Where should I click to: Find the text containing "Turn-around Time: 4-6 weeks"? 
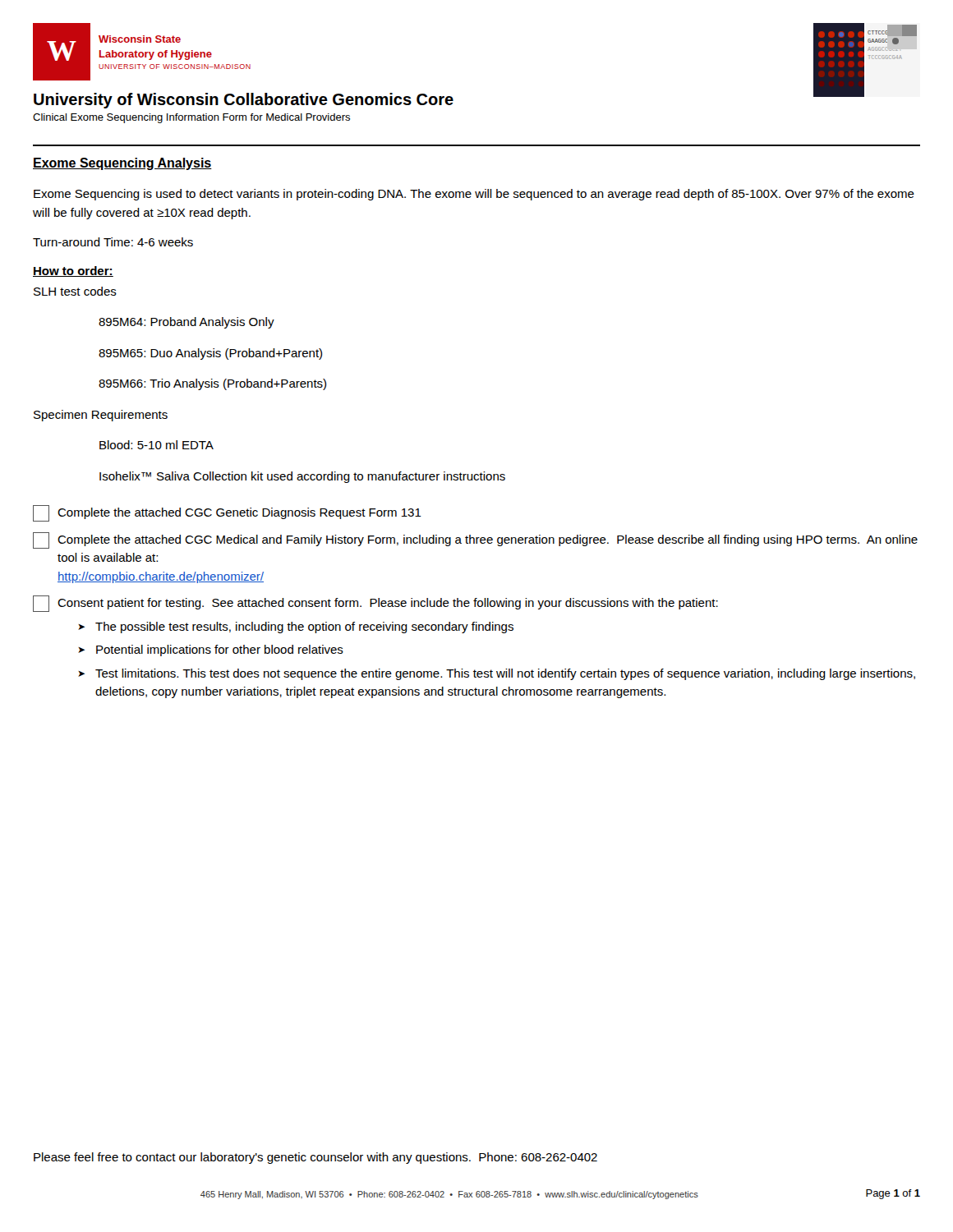(113, 242)
